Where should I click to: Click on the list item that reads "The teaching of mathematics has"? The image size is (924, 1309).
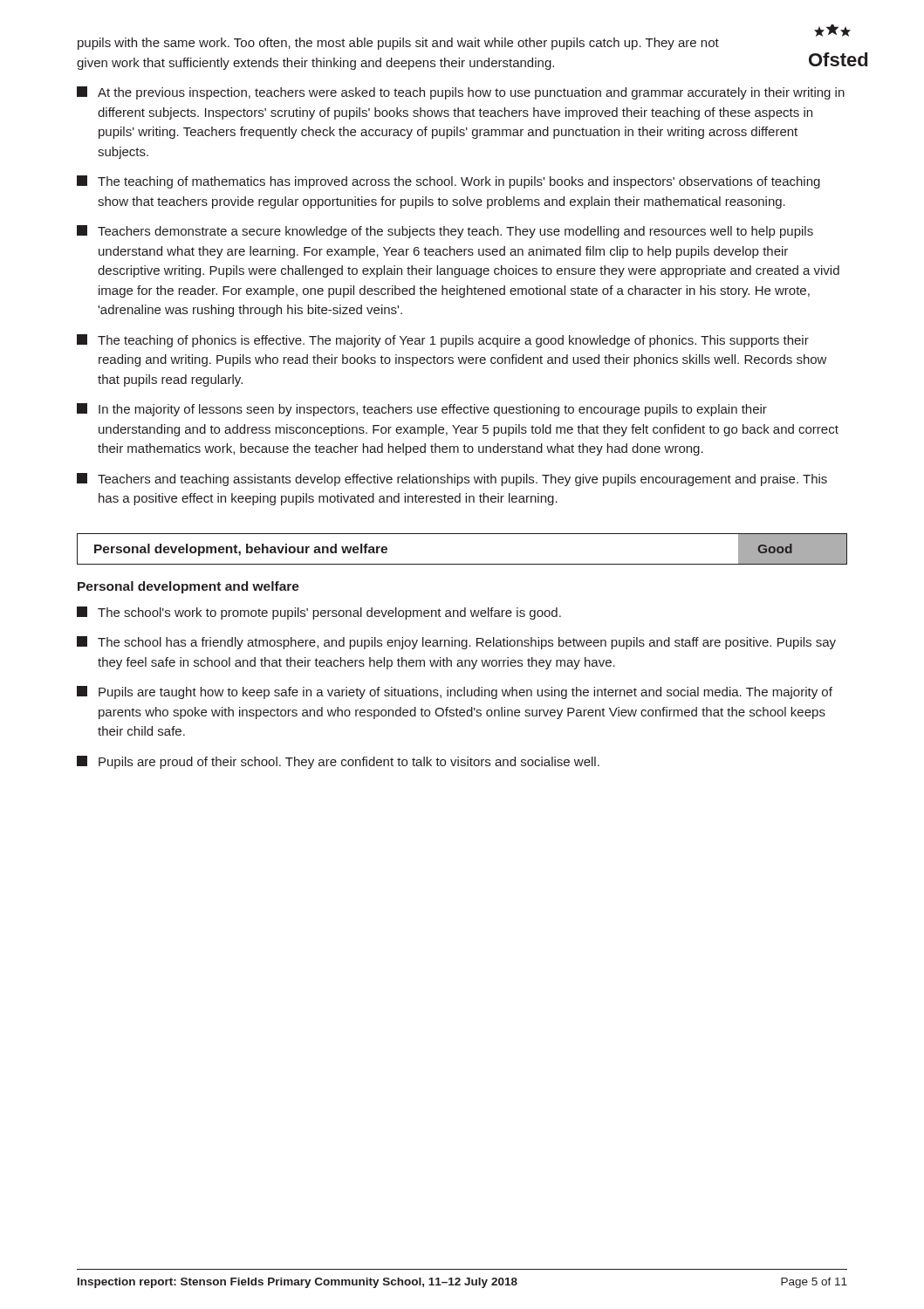point(462,192)
